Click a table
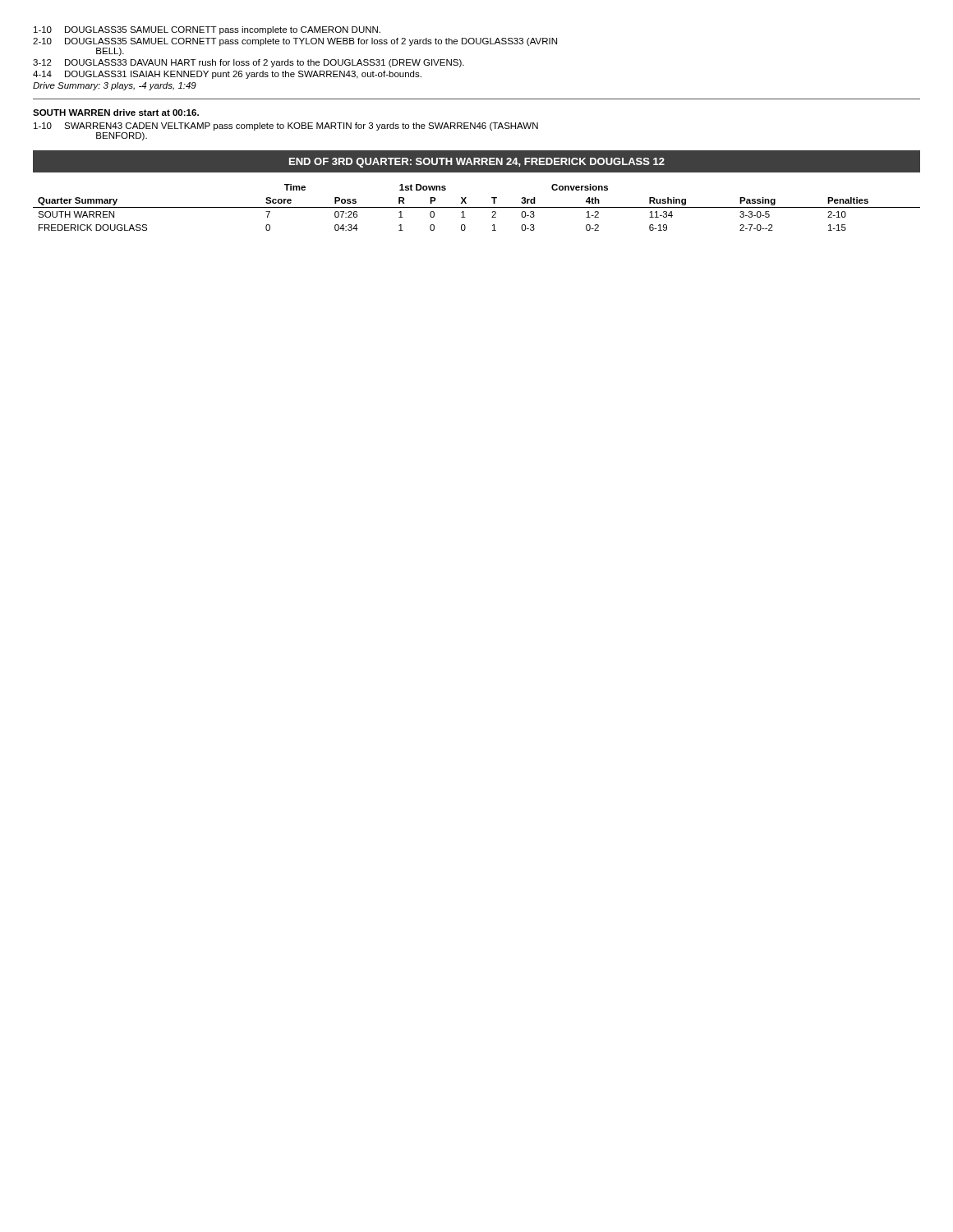Screen dimensions: 1232x953 coord(476,207)
